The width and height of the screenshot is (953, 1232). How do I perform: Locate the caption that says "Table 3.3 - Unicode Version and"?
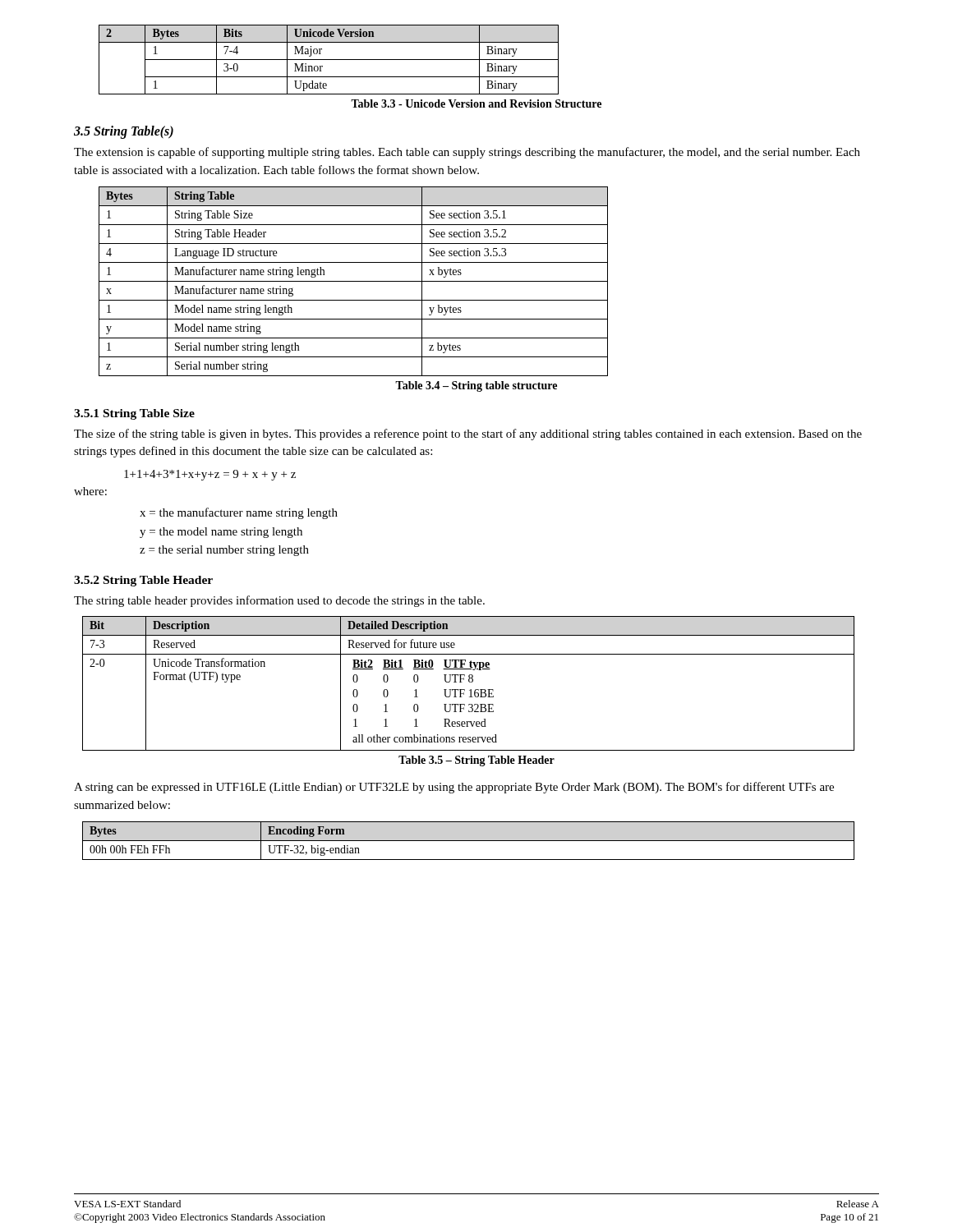(x=476, y=104)
